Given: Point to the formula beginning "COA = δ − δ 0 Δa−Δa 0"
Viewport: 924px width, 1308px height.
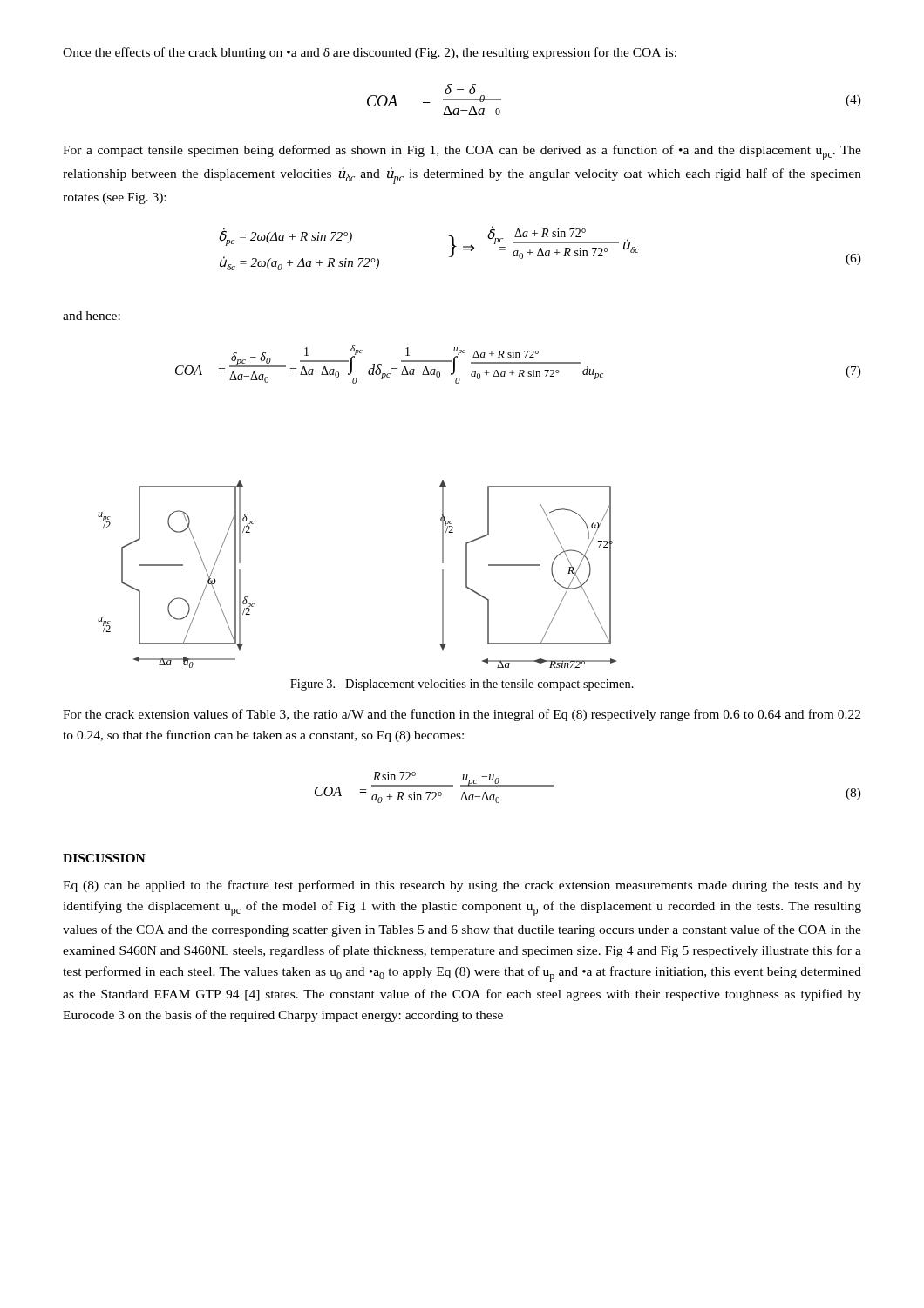Looking at the screenshot, I should [x=472, y=99].
